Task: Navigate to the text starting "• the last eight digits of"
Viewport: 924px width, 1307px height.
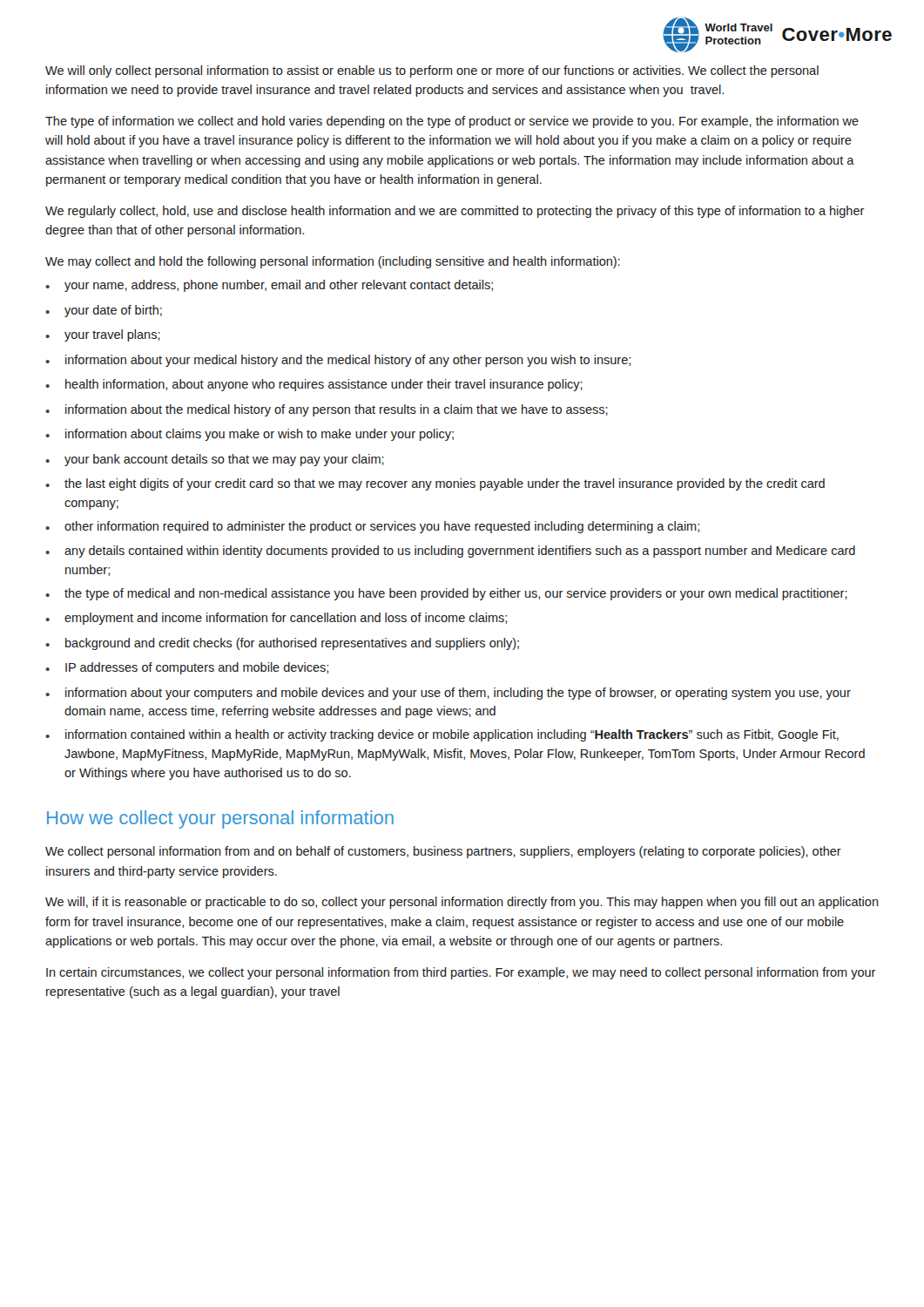Action: 462,494
